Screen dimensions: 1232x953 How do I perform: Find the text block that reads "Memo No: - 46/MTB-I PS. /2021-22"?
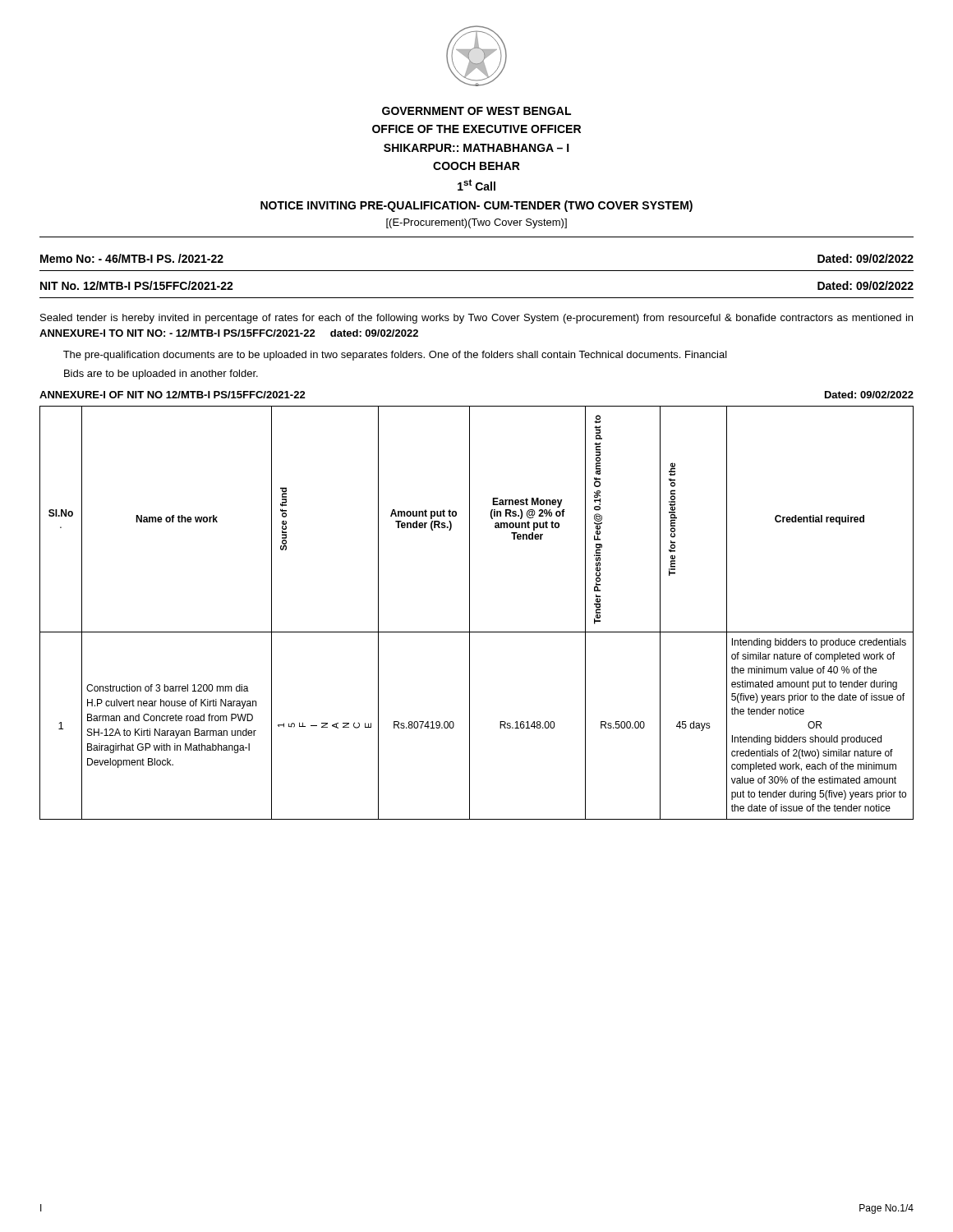476,259
